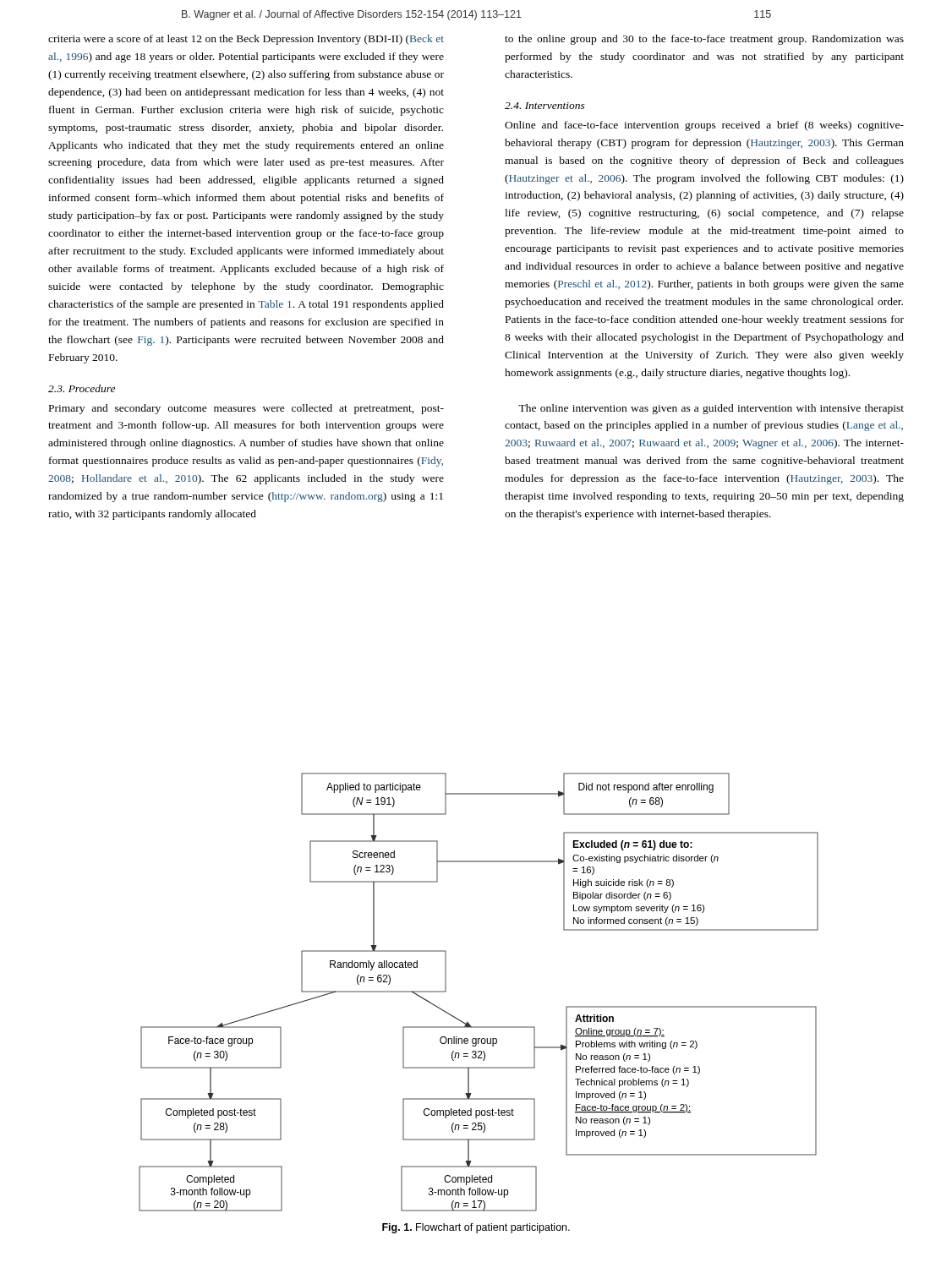Screen dimensions: 1268x952
Task: Click a flowchart
Action: click(476, 989)
